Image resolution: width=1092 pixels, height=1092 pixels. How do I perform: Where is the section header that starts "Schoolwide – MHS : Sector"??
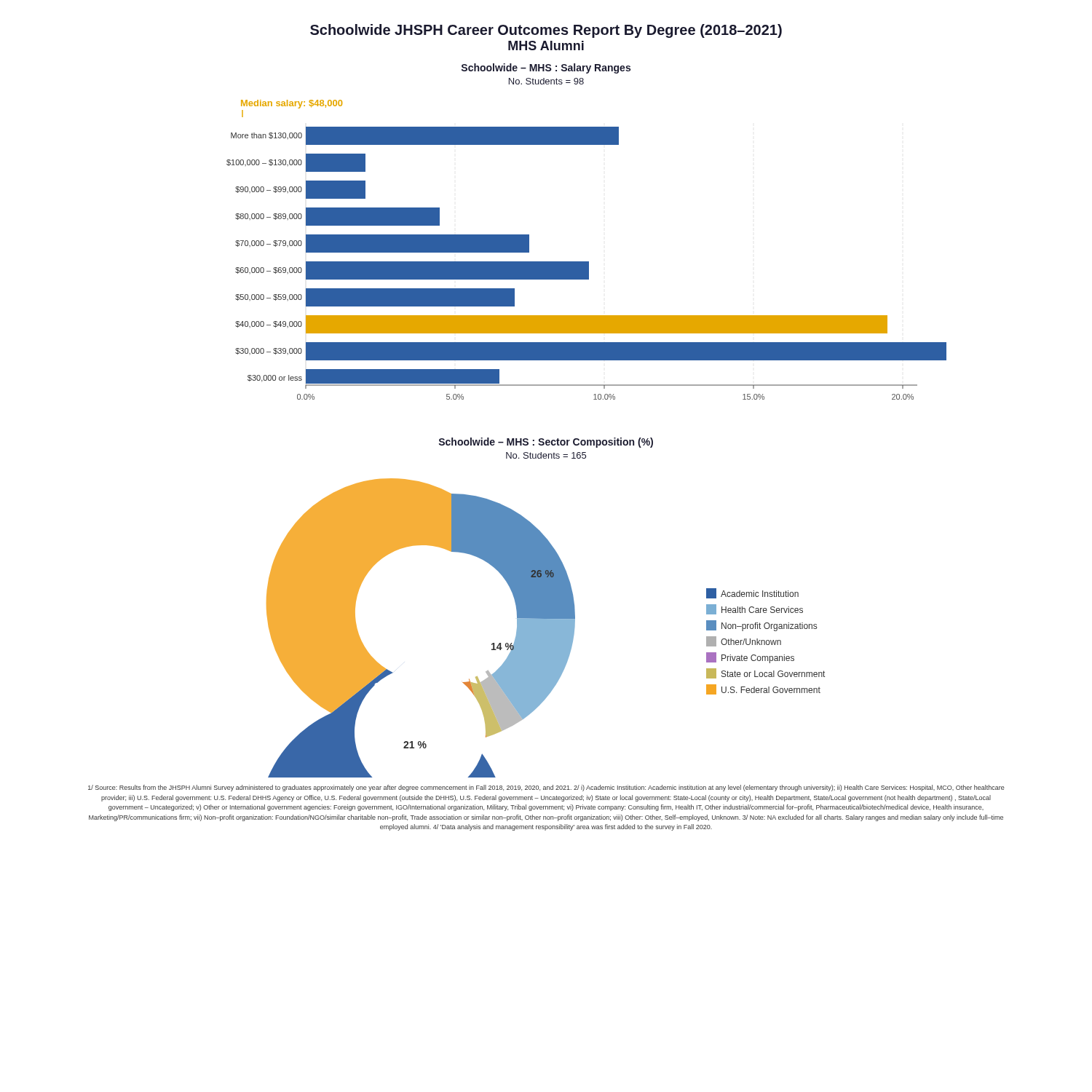546,448
